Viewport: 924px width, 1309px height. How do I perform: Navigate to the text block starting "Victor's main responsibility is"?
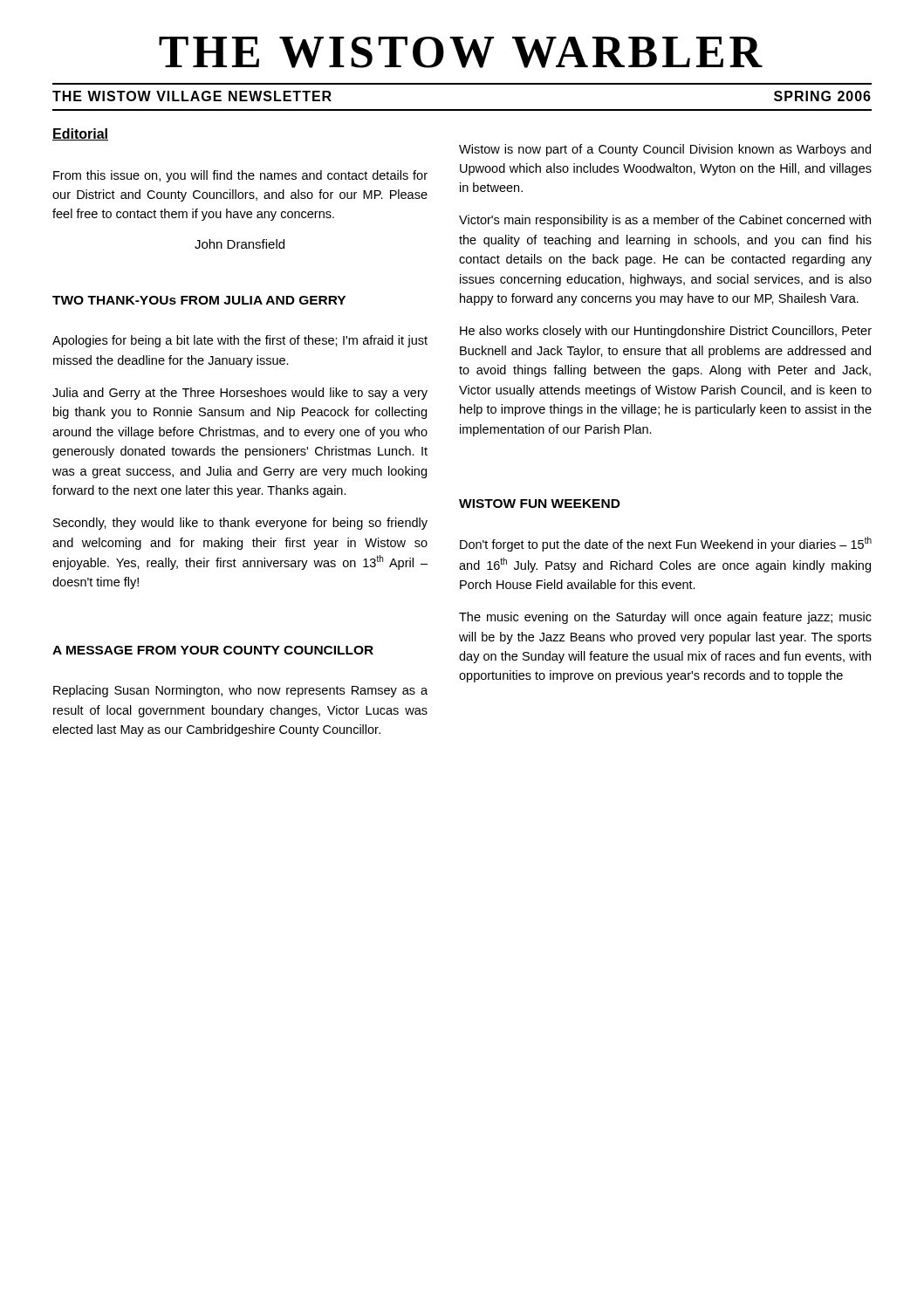tap(665, 260)
